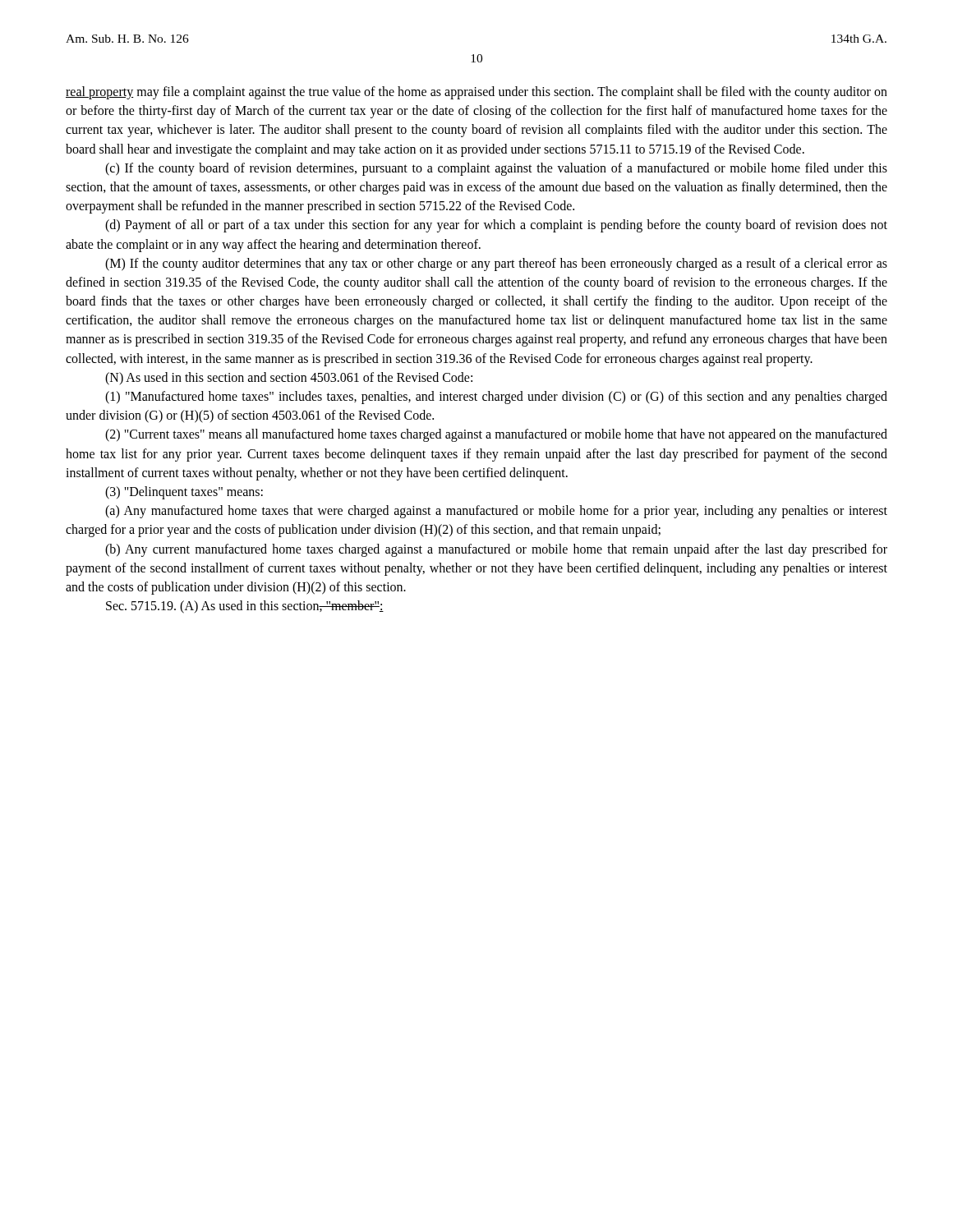Click on the text block that reads "Sec. 5715.19. (A) As used in"
Image resolution: width=953 pixels, height=1232 pixels.
coord(245,607)
